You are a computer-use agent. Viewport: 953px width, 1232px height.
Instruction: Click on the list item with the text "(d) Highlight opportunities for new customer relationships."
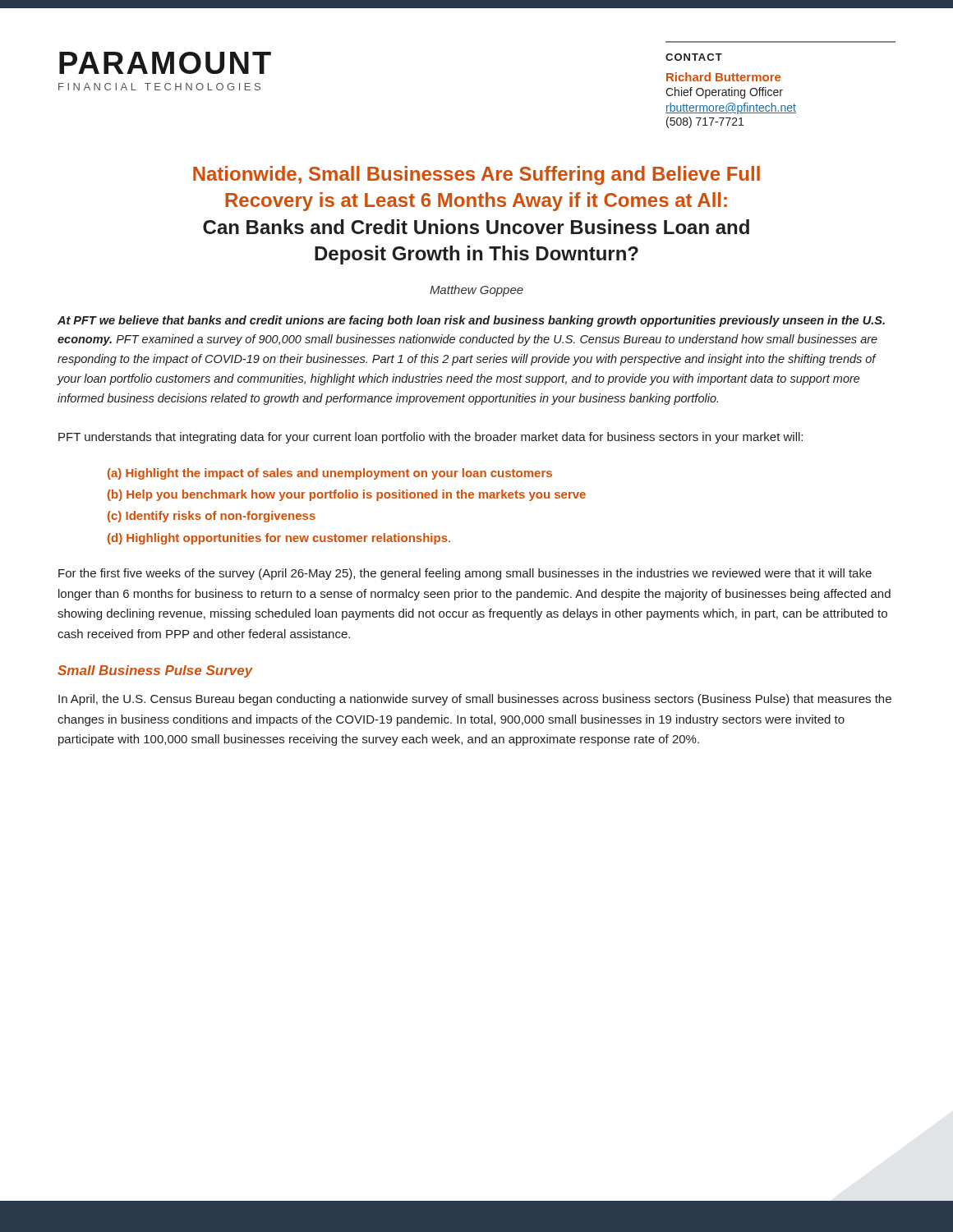pos(279,537)
